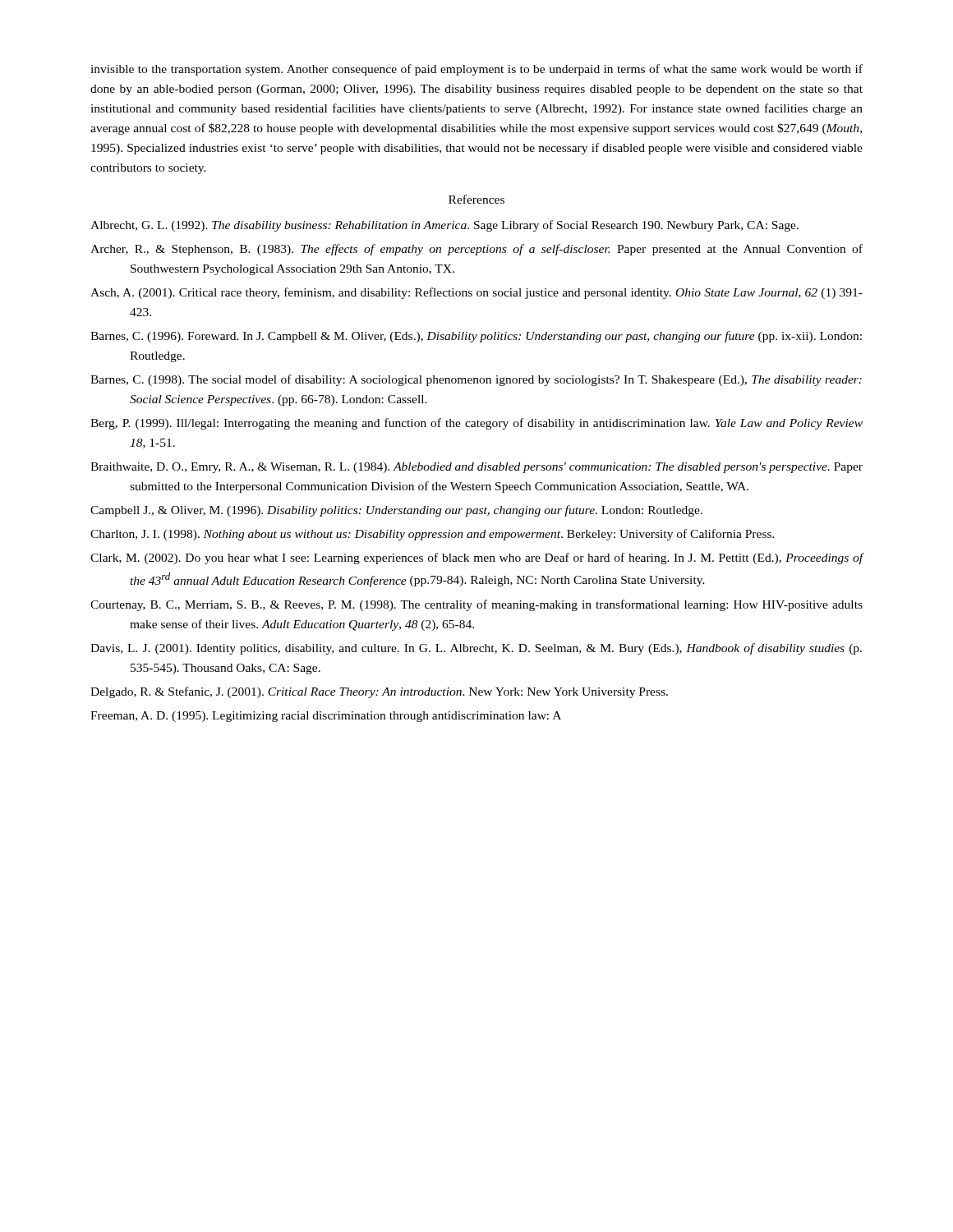Click on the block starting "Courtenay, B. C.,"

click(x=476, y=614)
